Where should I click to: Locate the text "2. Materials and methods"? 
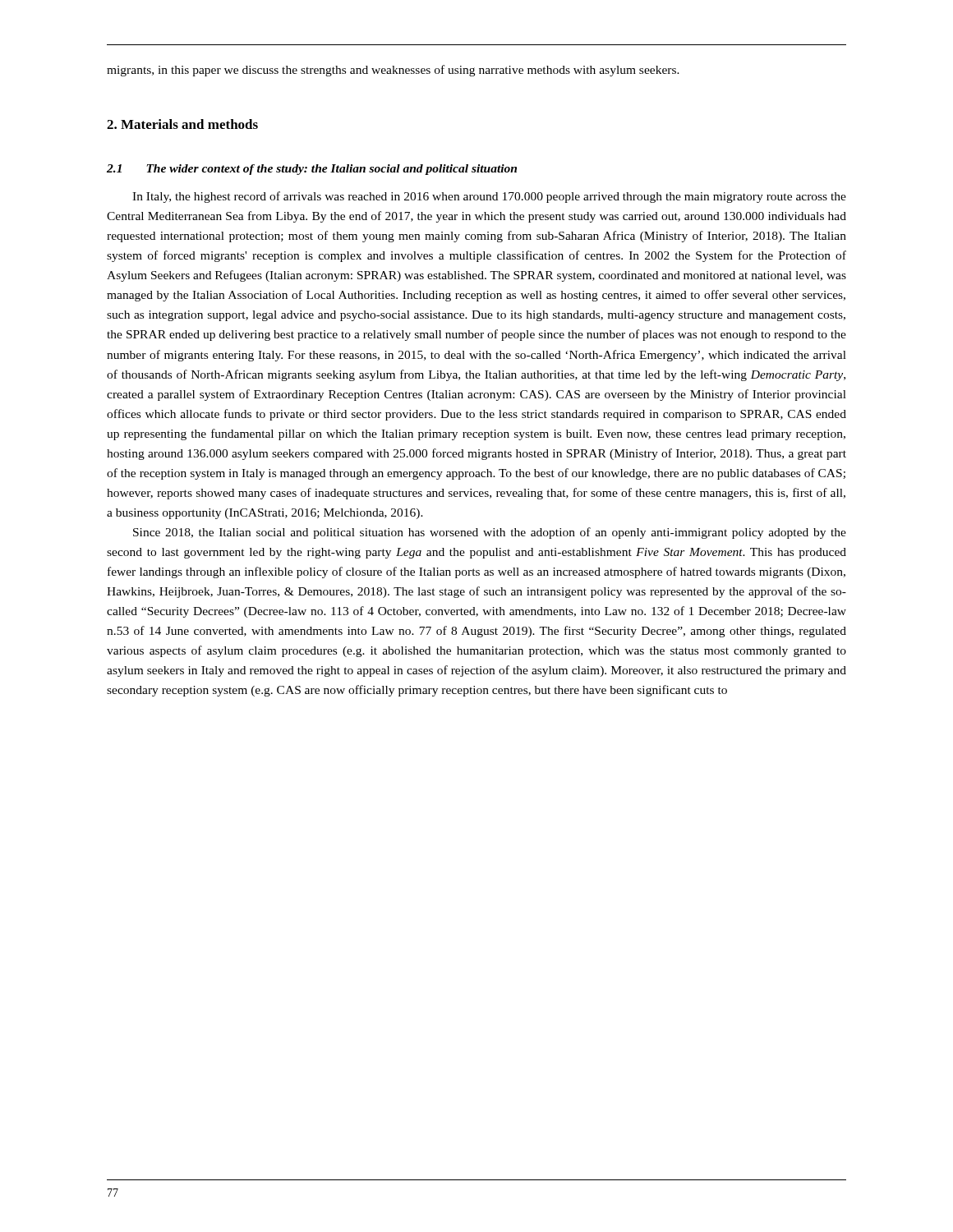tap(182, 124)
